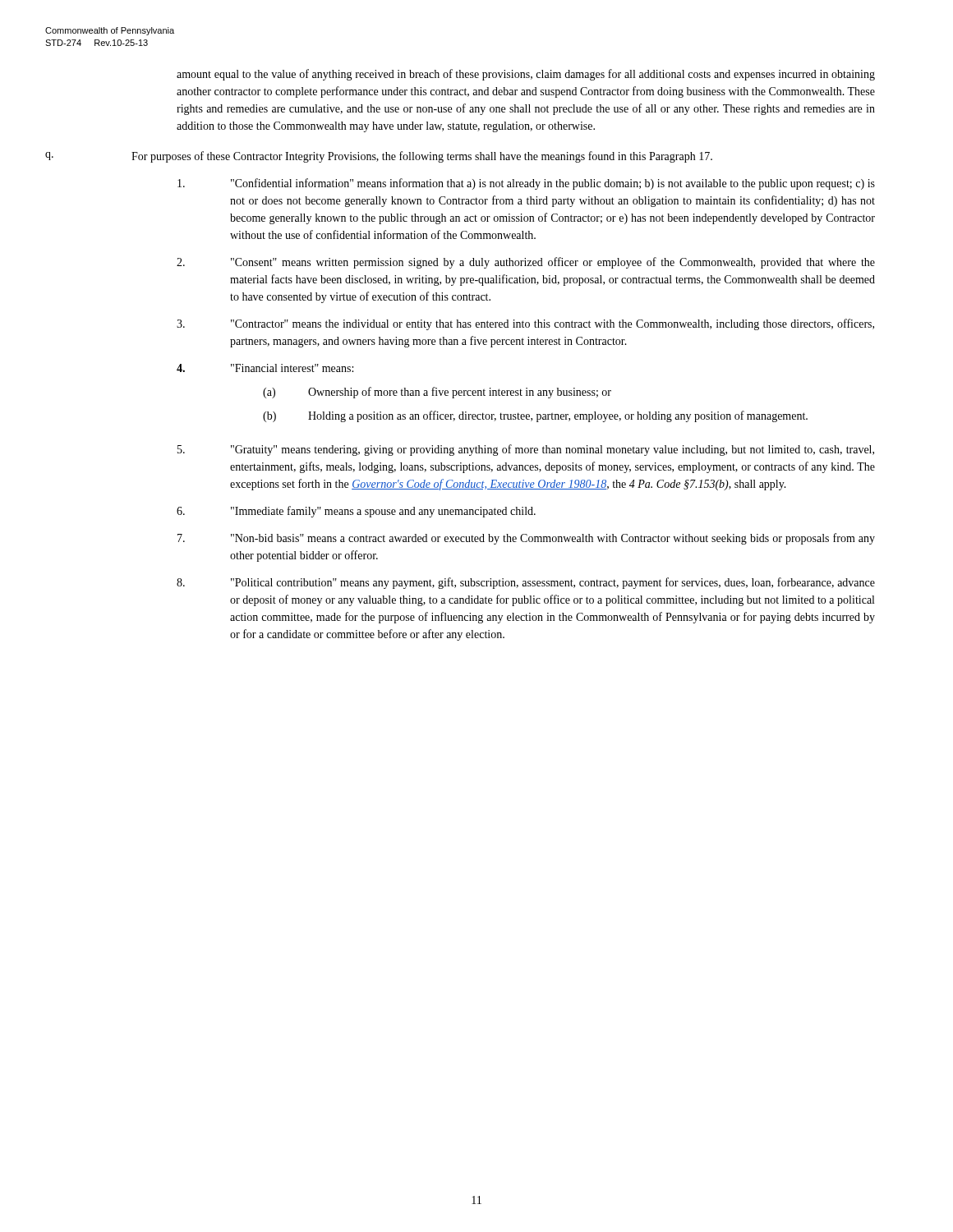The image size is (953, 1232).
Task: Find the text starting "5. "Gratuity" means tendering, giving or providing"
Action: 526,467
